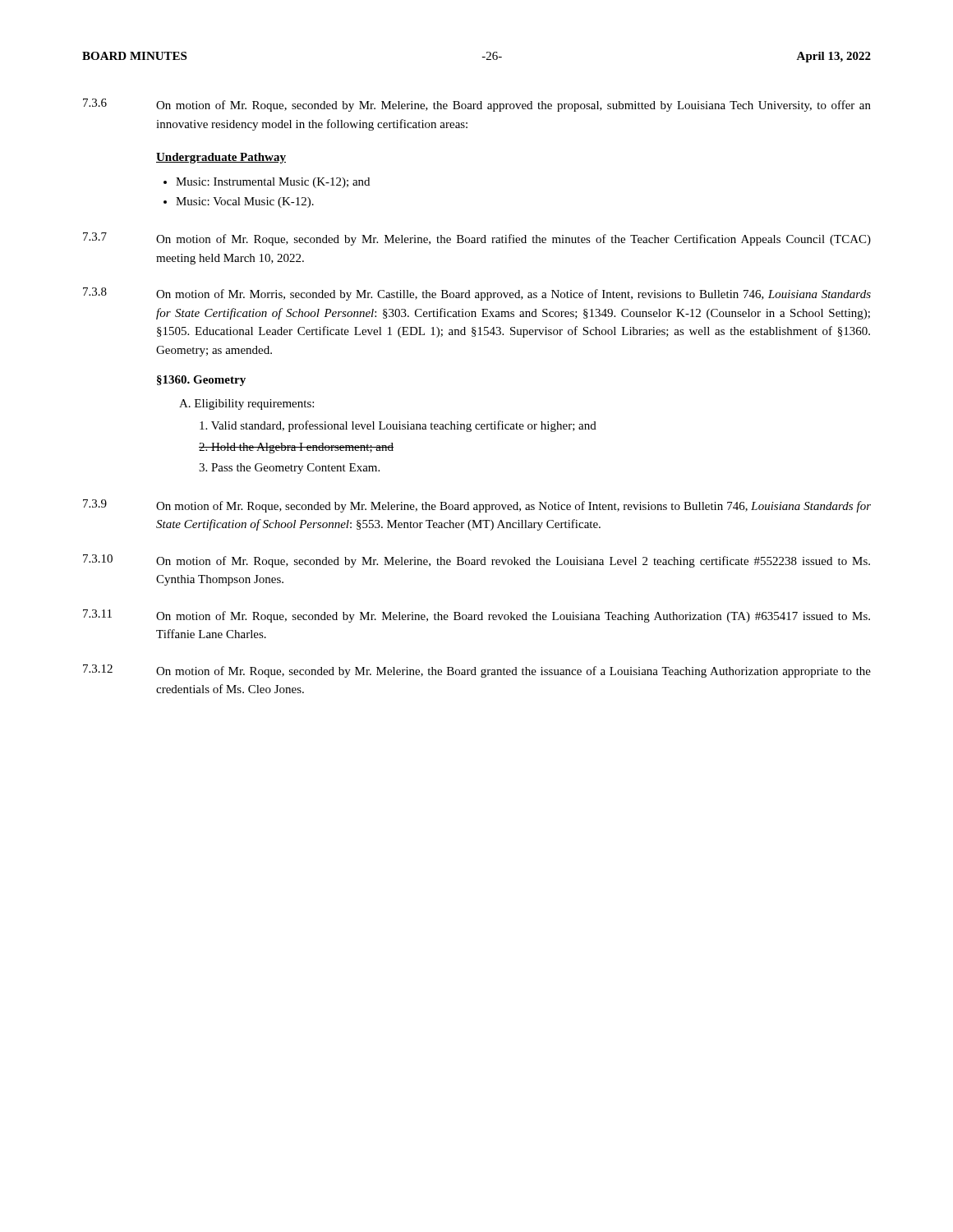The image size is (953, 1232).
Task: Where does it say "Pass the Geometry Content Exam."?
Action: (290, 467)
